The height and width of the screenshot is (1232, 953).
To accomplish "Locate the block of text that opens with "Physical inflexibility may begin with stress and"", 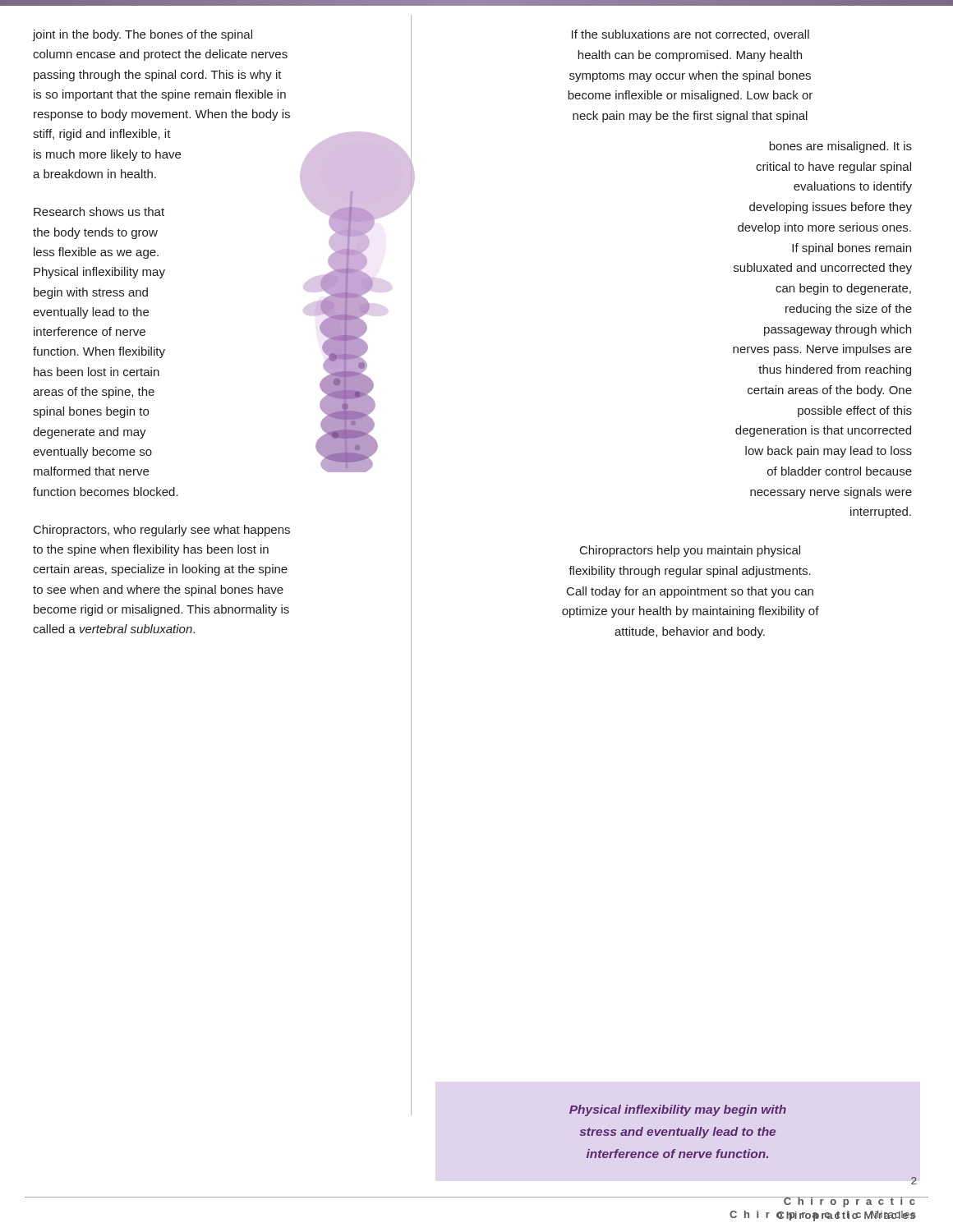I will (x=678, y=1131).
